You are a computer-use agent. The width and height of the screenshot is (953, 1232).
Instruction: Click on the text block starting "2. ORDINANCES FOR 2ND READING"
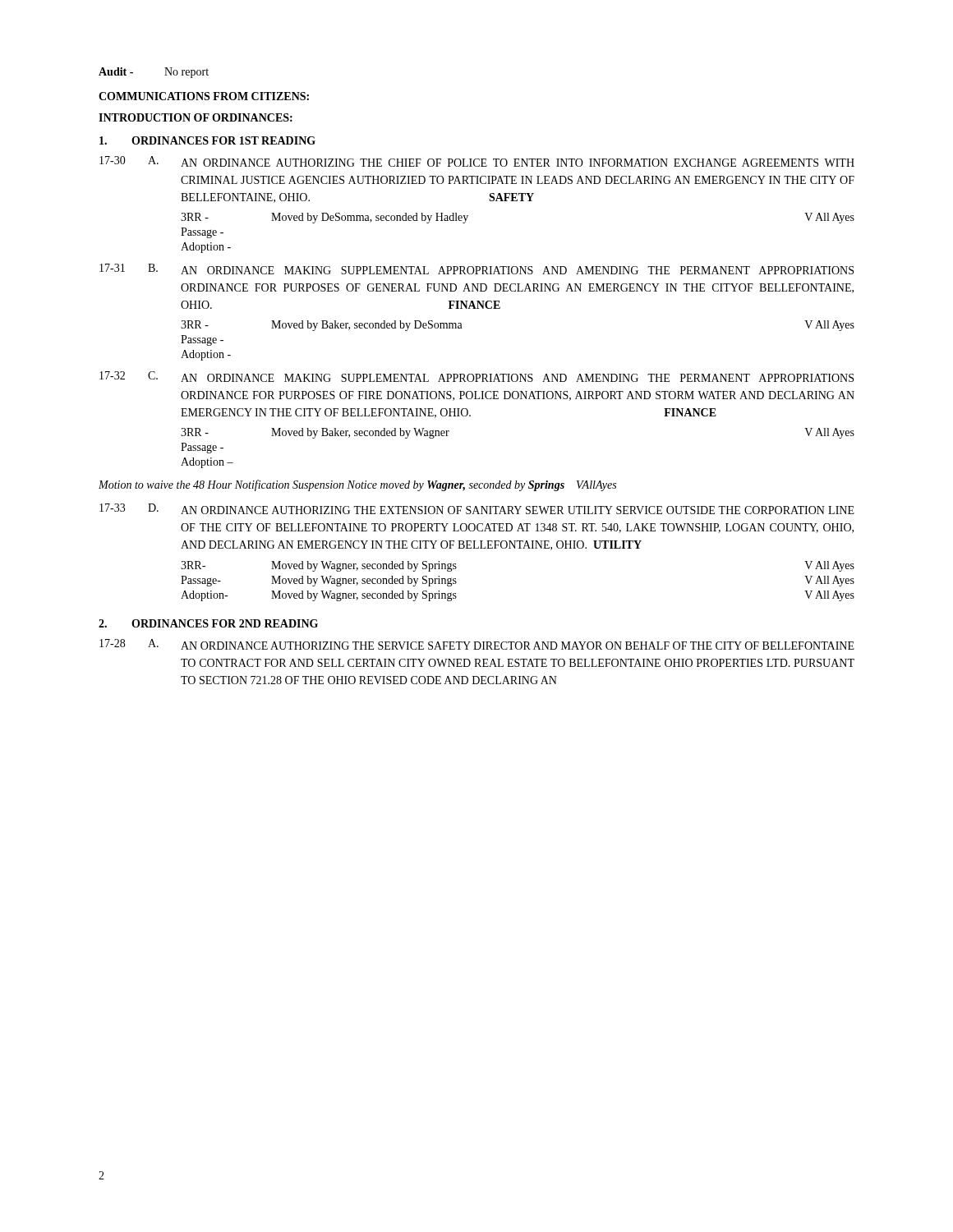tap(208, 624)
